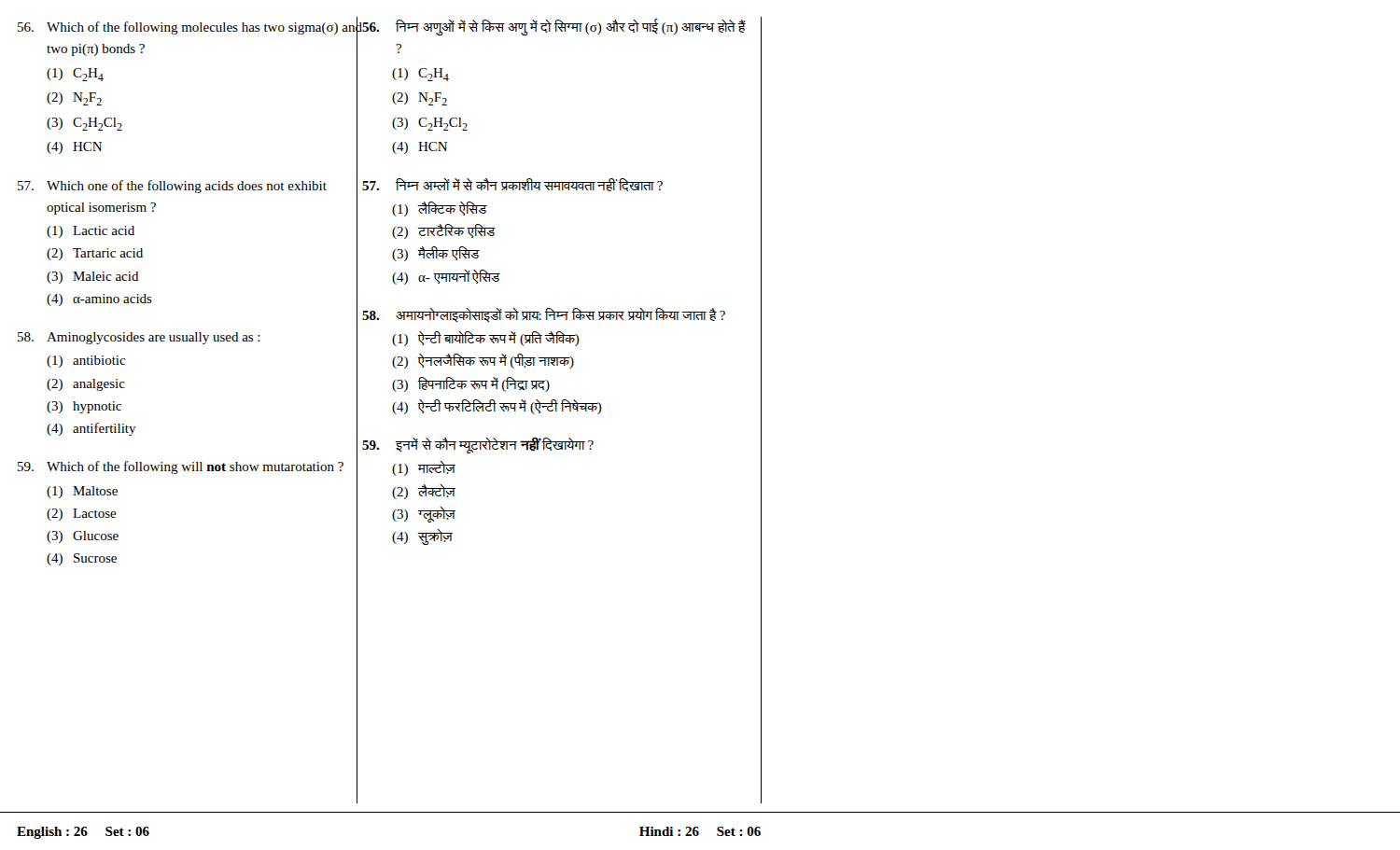This screenshot has height=850, width=1400.
Task: Point to the block beginning "57. निम्न अम्लों में से कौन"
Action: tap(512, 185)
